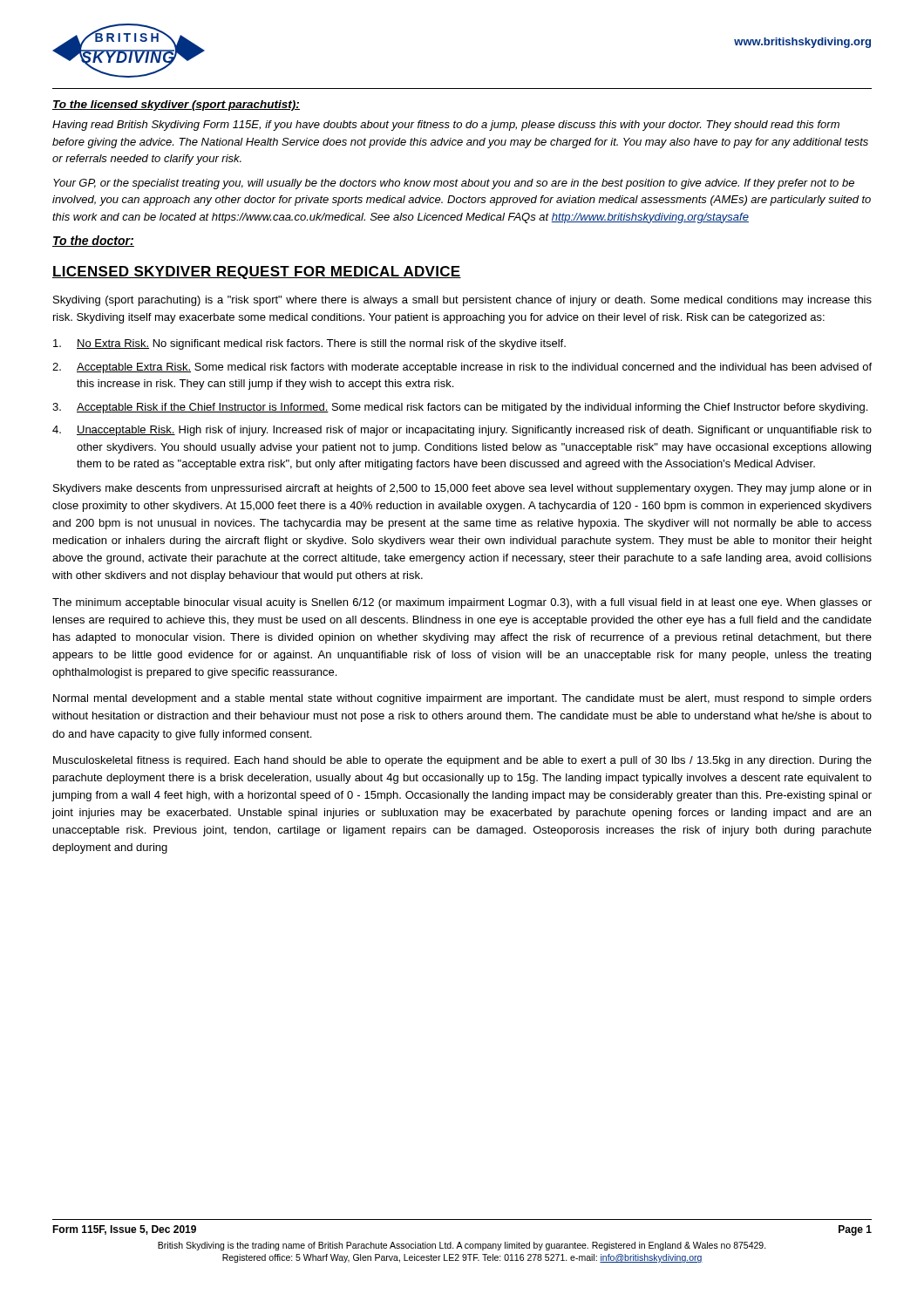Locate the section header containing "To the licensed skydiver (sport parachutist):"
The height and width of the screenshot is (1308, 924).
176,104
